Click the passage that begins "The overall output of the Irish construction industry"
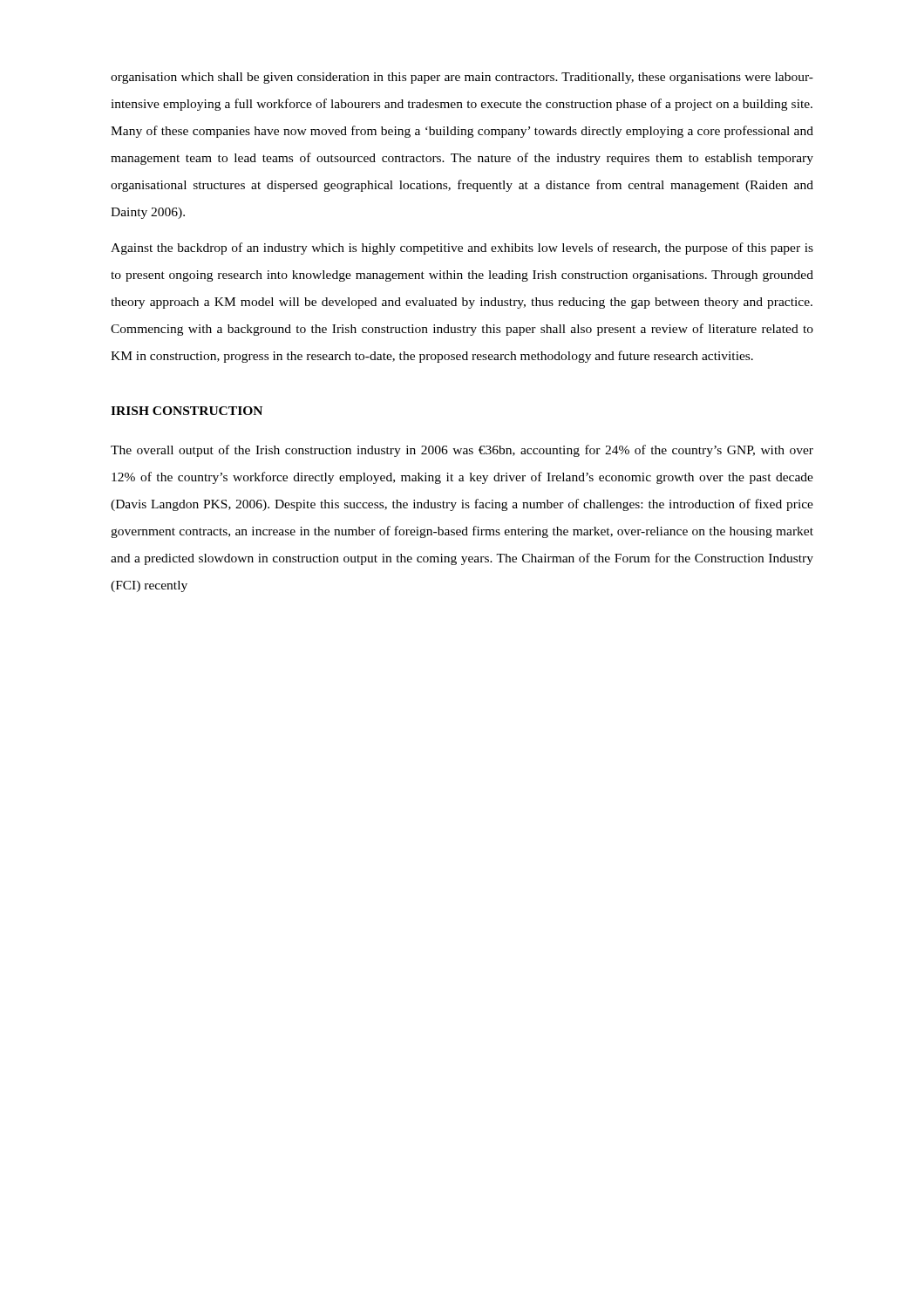 point(462,517)
